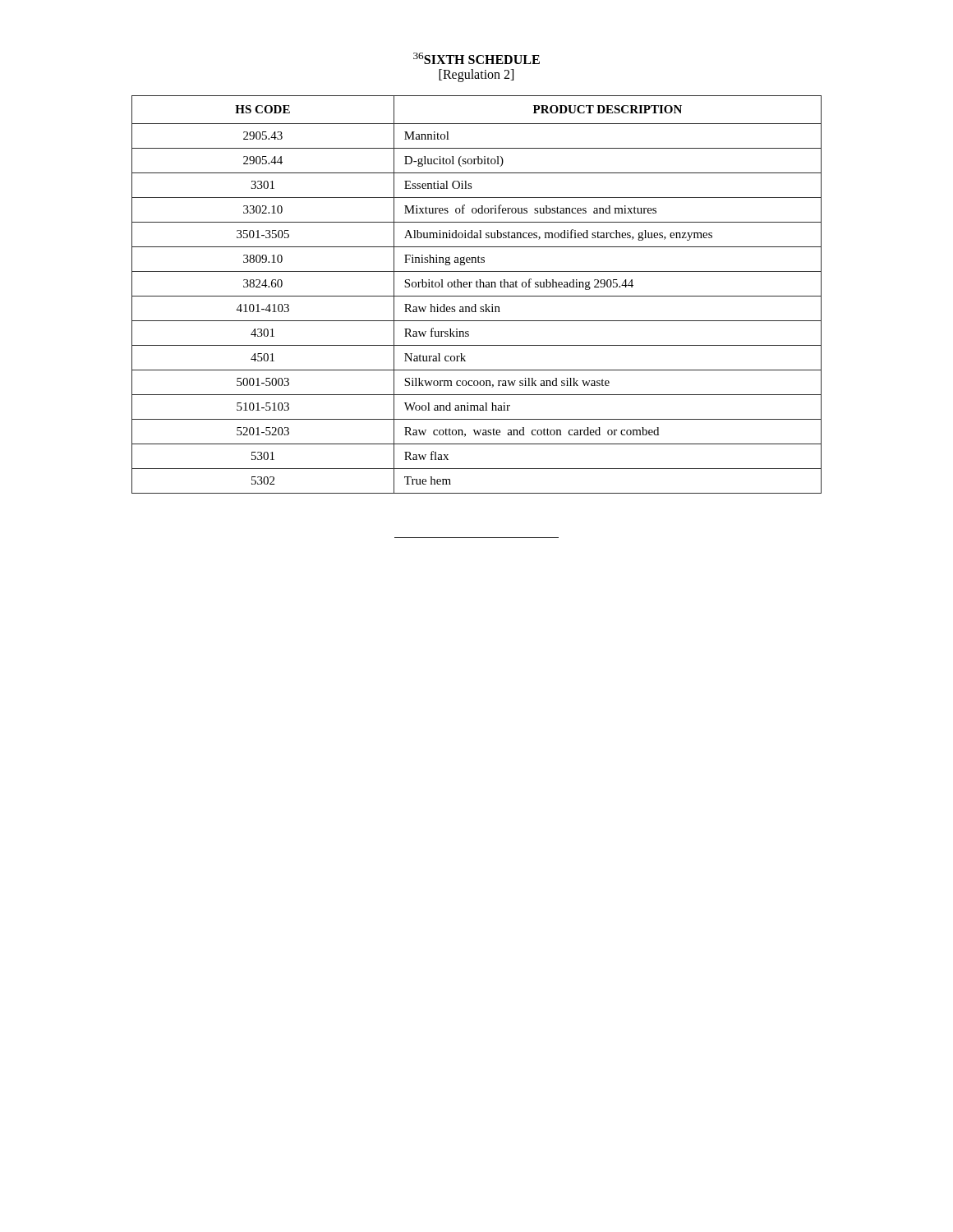Locate the table with the text "Finishing agents"
This screenshot has height=1232, width=953.
click(x=476, y=295)
